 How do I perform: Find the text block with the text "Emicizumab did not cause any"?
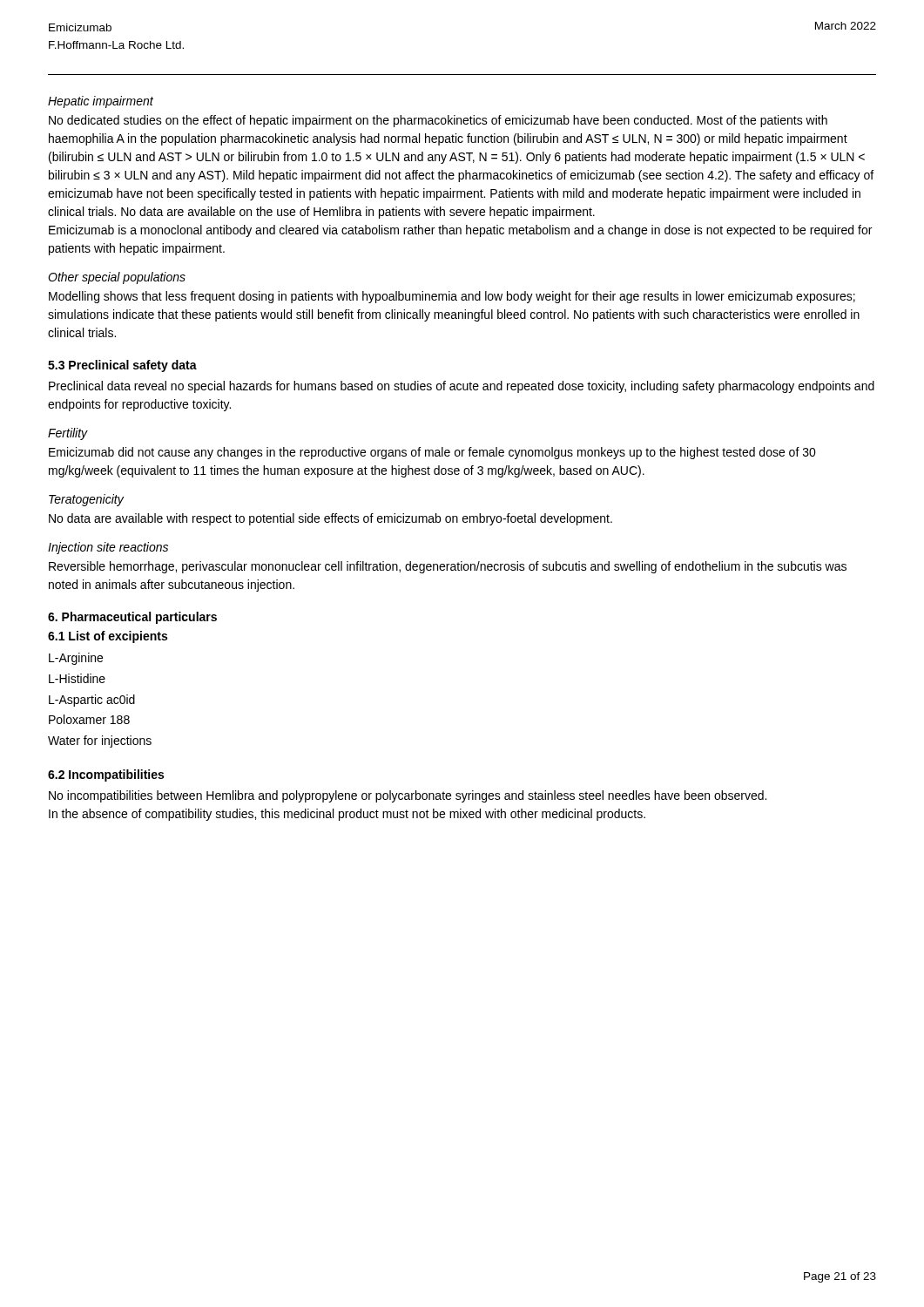point(432,461)
